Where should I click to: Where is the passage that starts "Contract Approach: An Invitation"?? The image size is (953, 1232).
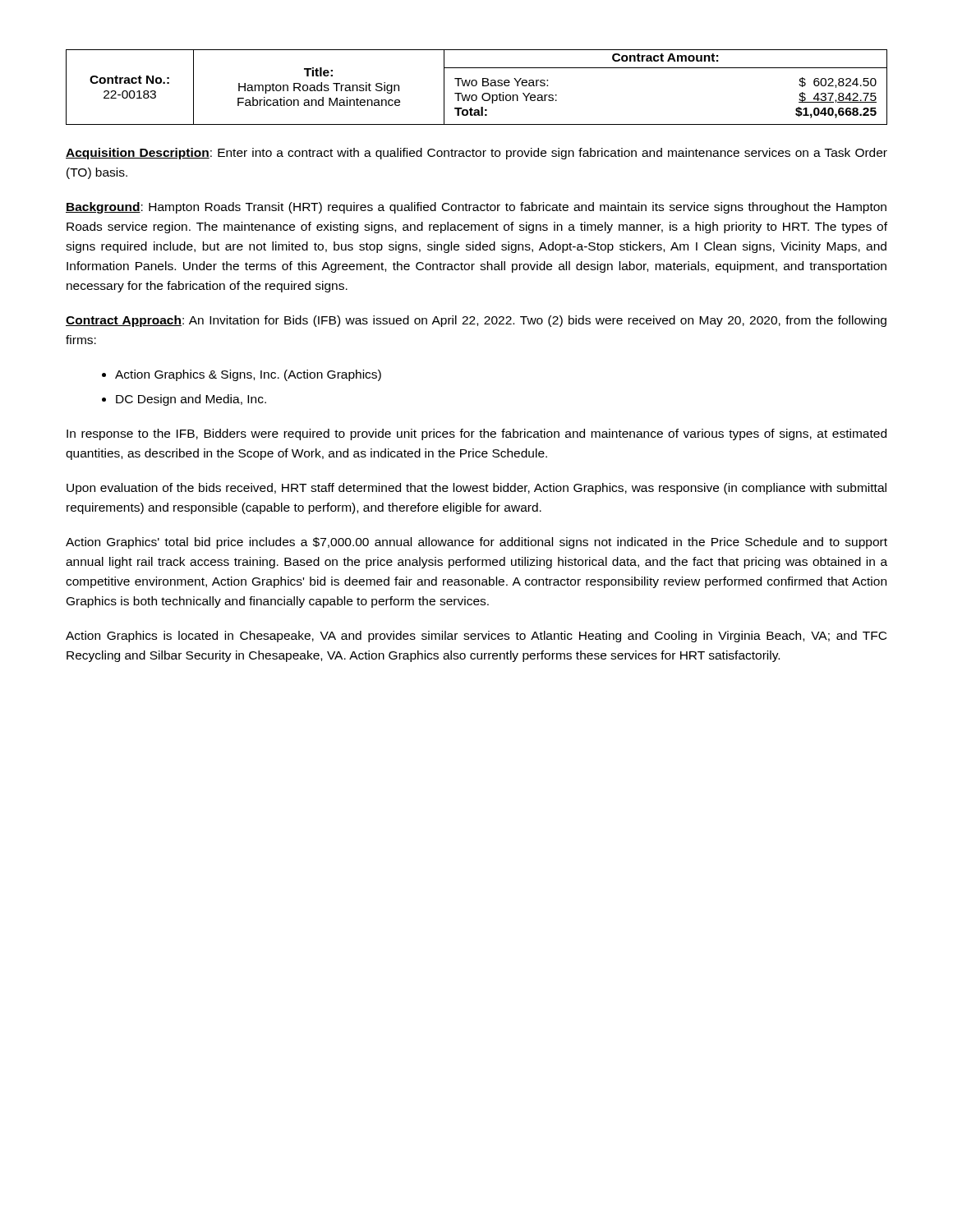tap(476, 330)
